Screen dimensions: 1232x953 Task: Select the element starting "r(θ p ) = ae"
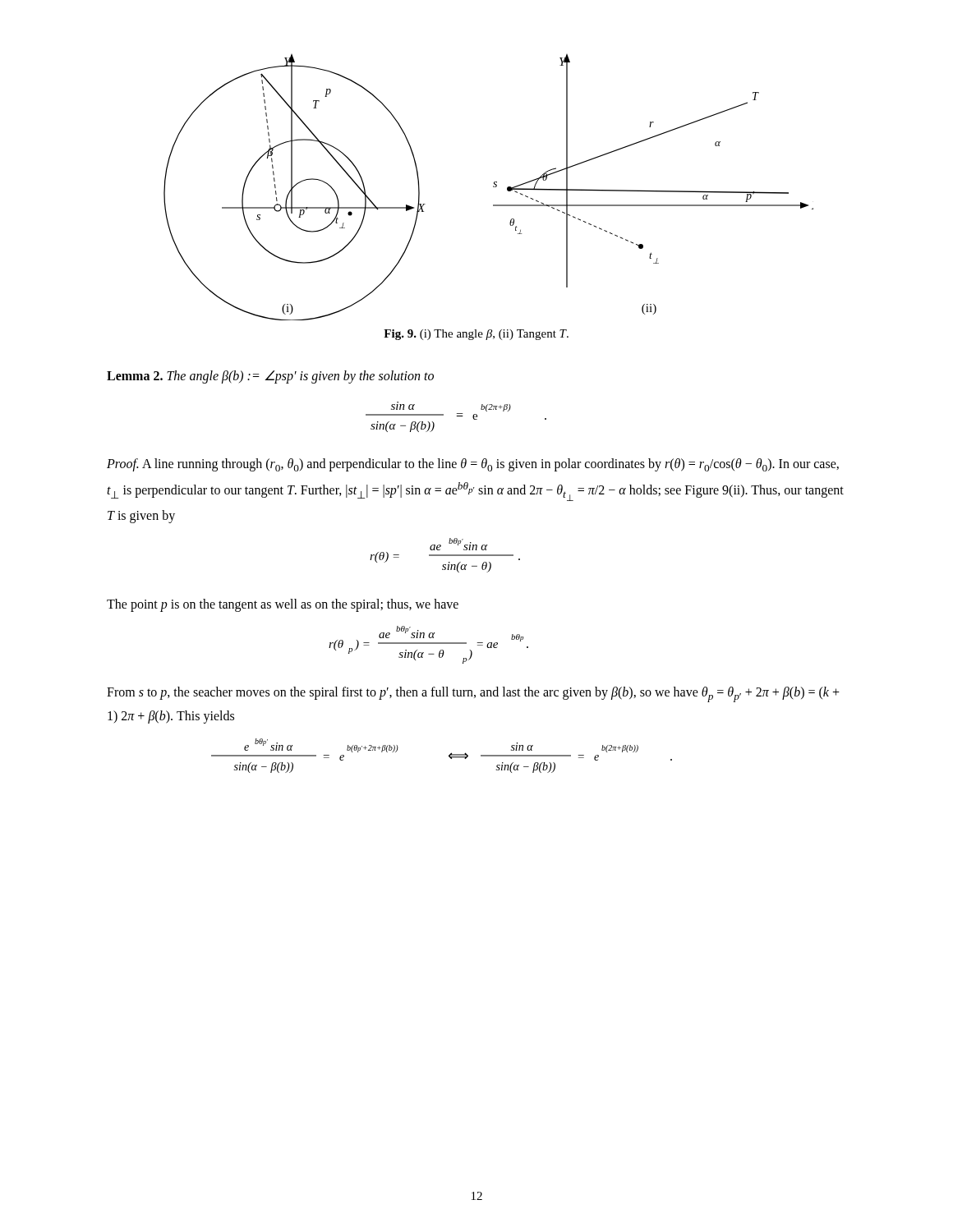[476, 646]
